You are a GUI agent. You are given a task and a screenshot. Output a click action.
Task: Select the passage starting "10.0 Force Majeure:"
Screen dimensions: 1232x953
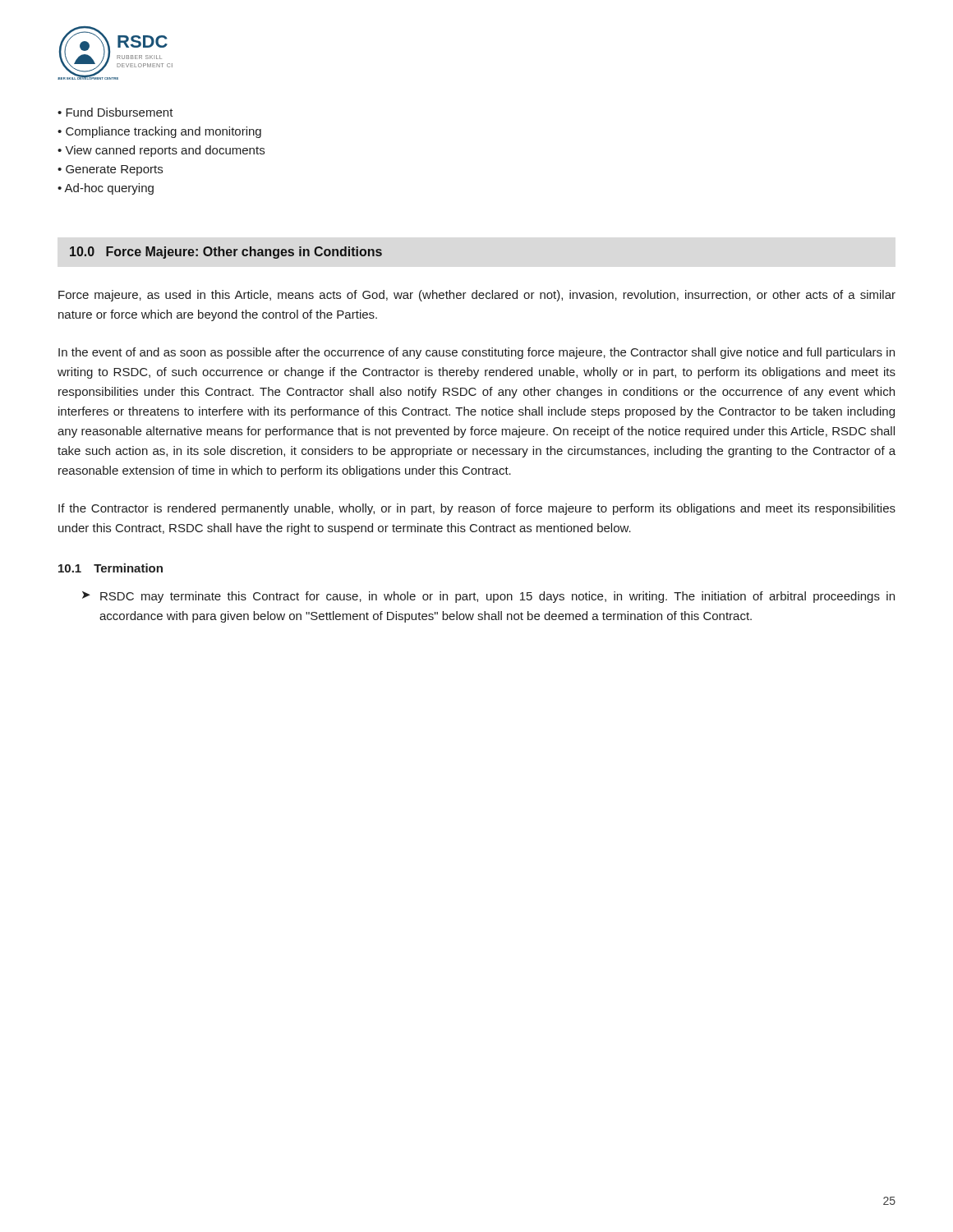[x=226, y=252]
